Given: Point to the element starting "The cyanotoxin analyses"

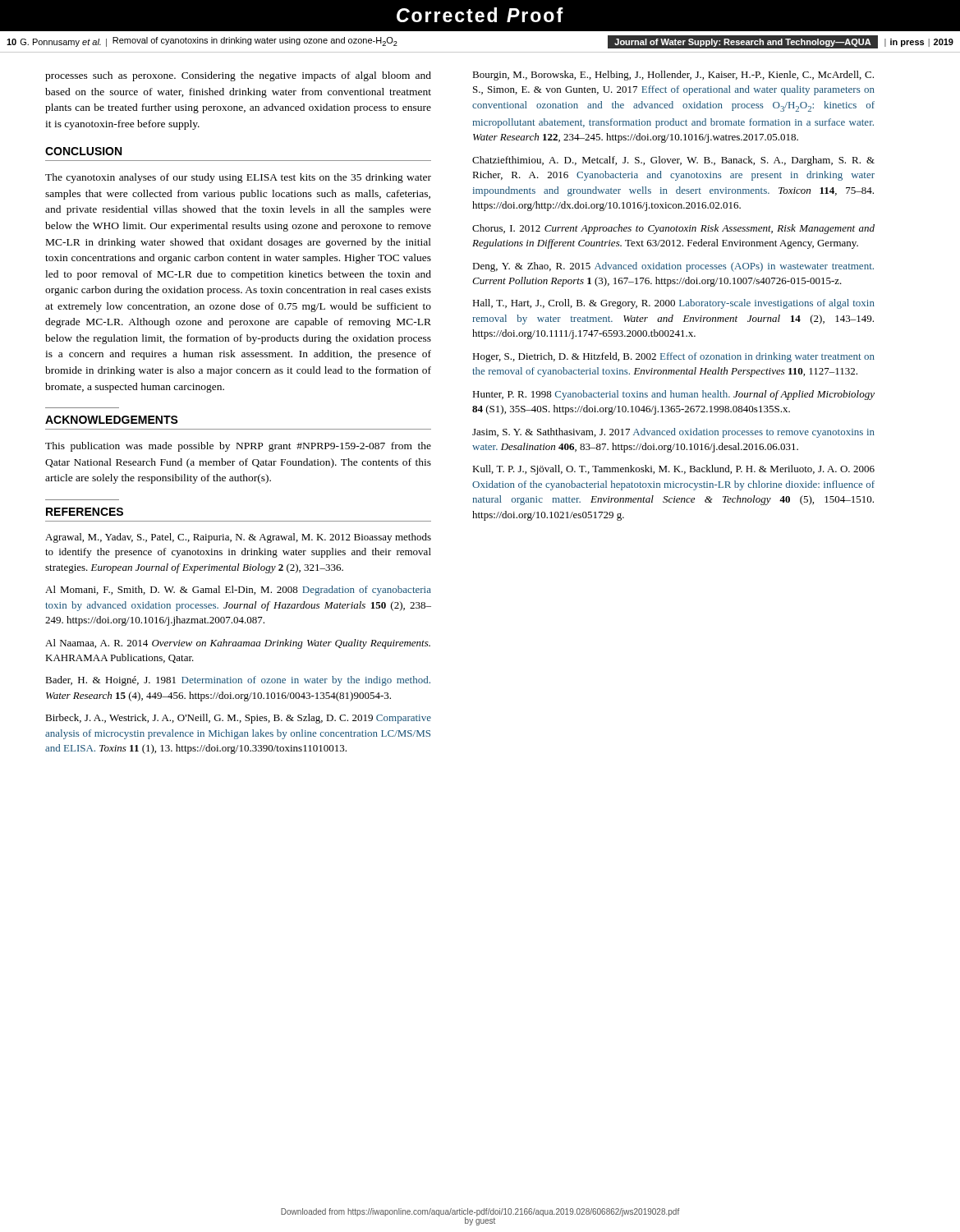Looking at the screenshot, I should click(238, 282).
